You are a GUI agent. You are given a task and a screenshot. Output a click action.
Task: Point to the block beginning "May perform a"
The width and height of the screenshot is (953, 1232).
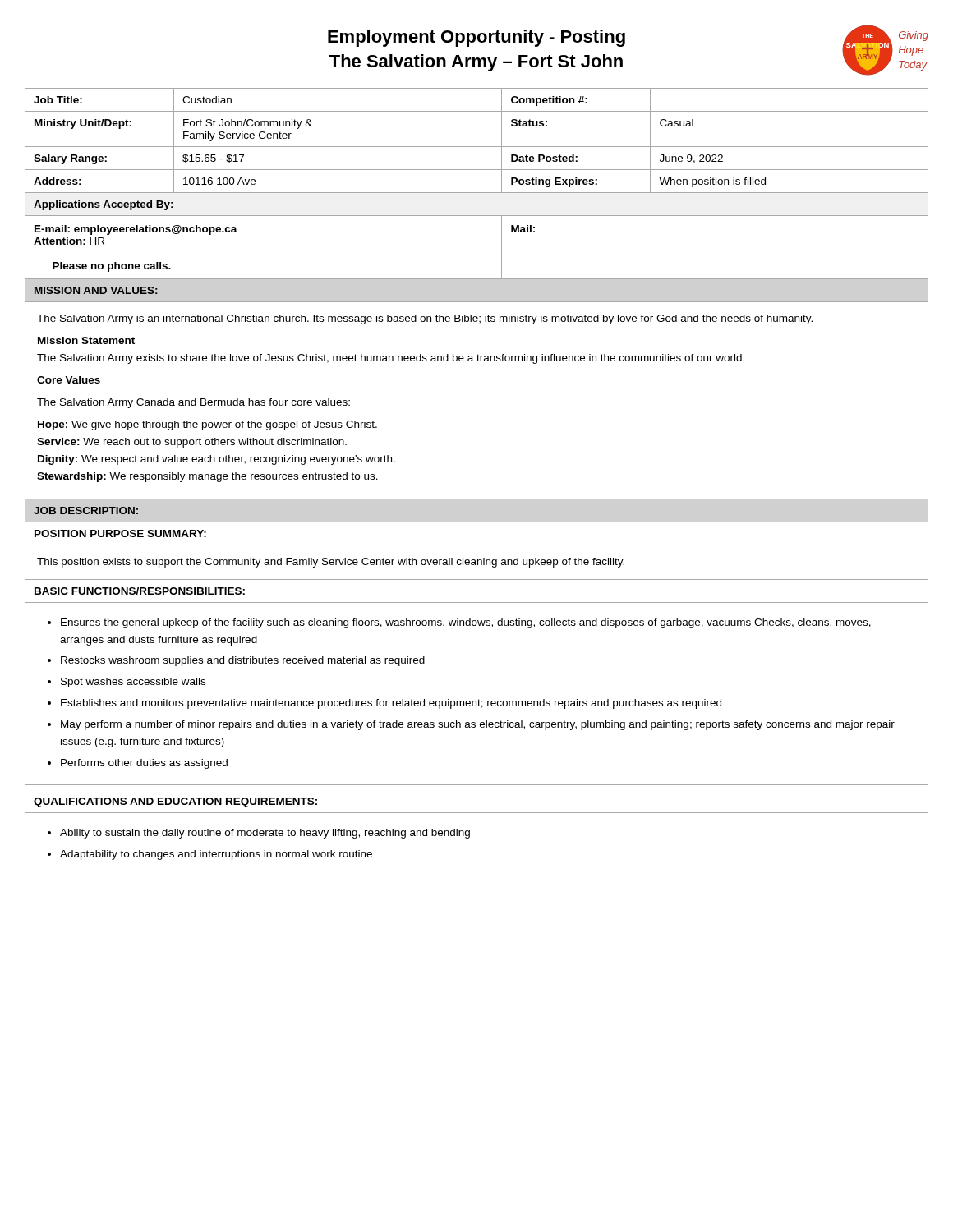[477, 733]
